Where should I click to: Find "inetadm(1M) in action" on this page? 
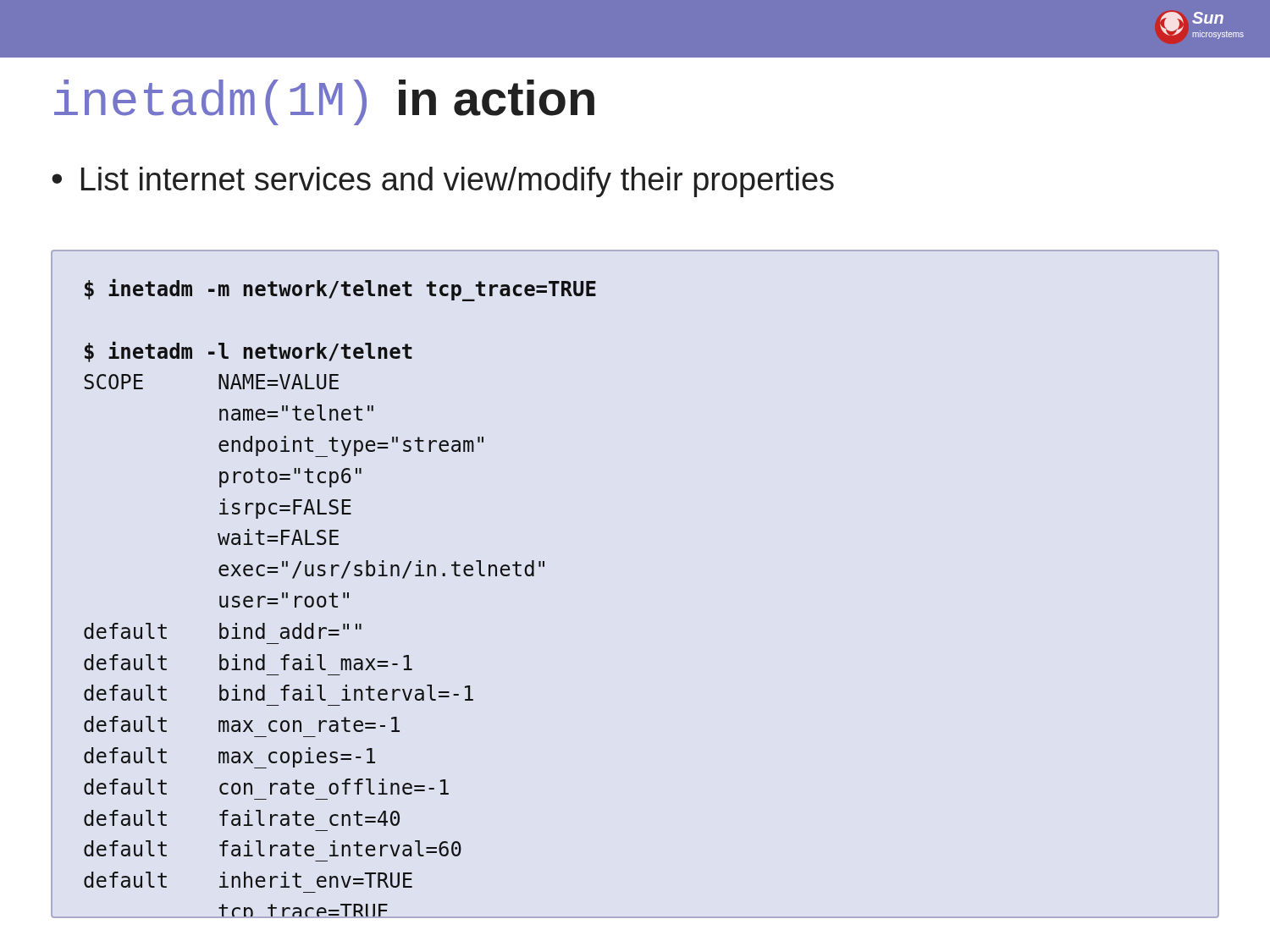pos(324,100)
